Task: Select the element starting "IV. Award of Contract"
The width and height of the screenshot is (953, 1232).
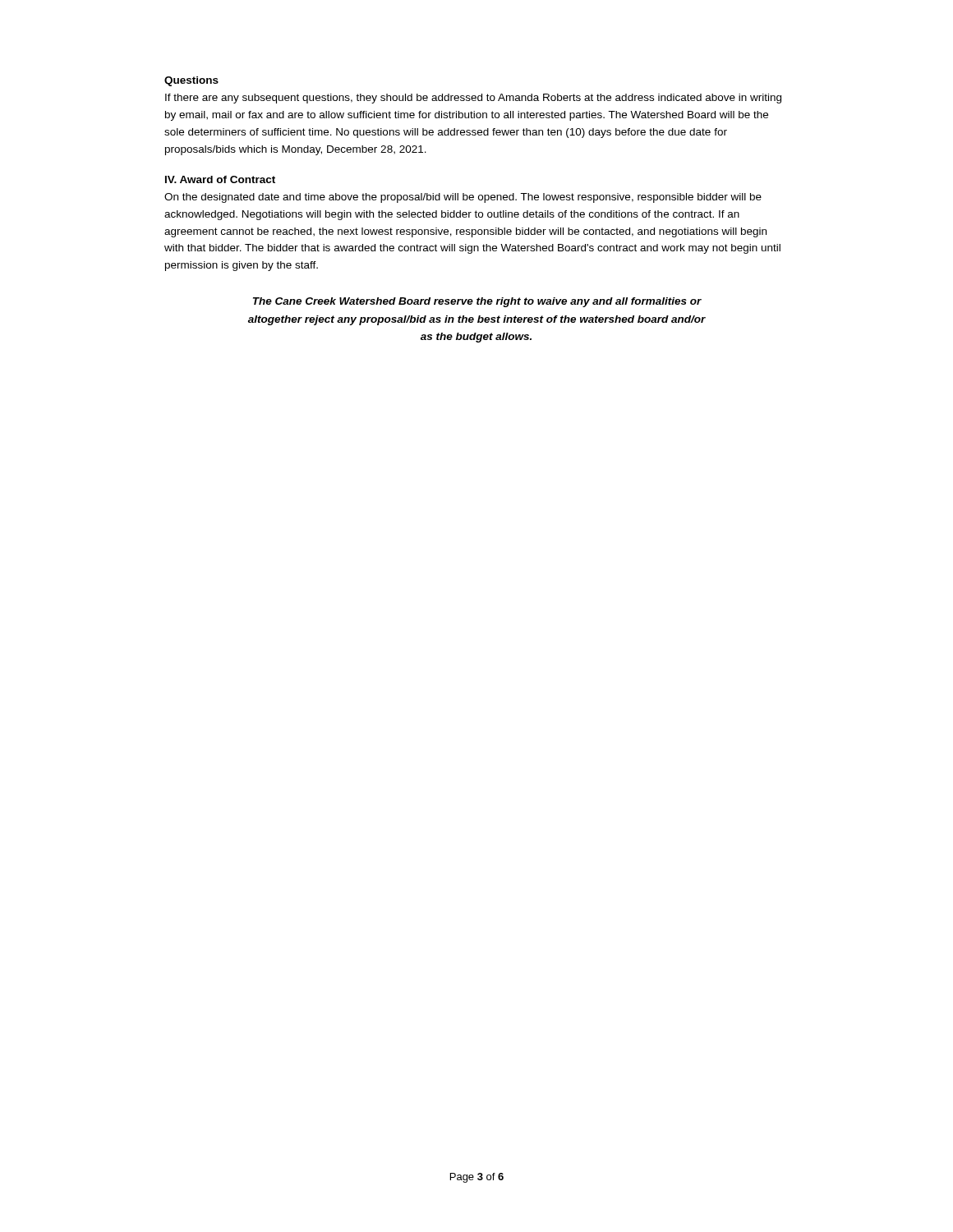Action: (x=220, y=179)
